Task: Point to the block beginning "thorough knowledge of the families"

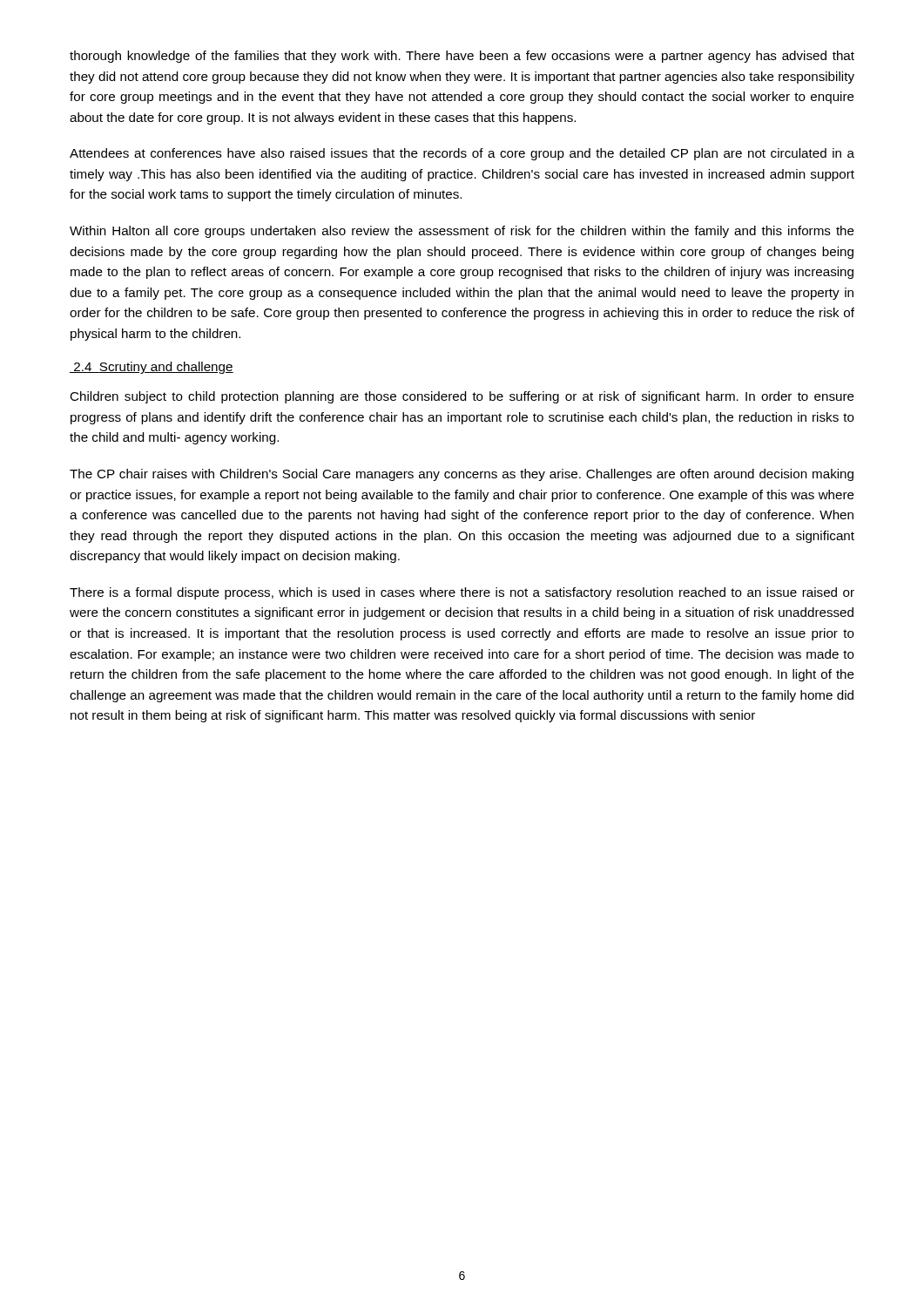Action: pyautogui.click(x=462, y=86)
